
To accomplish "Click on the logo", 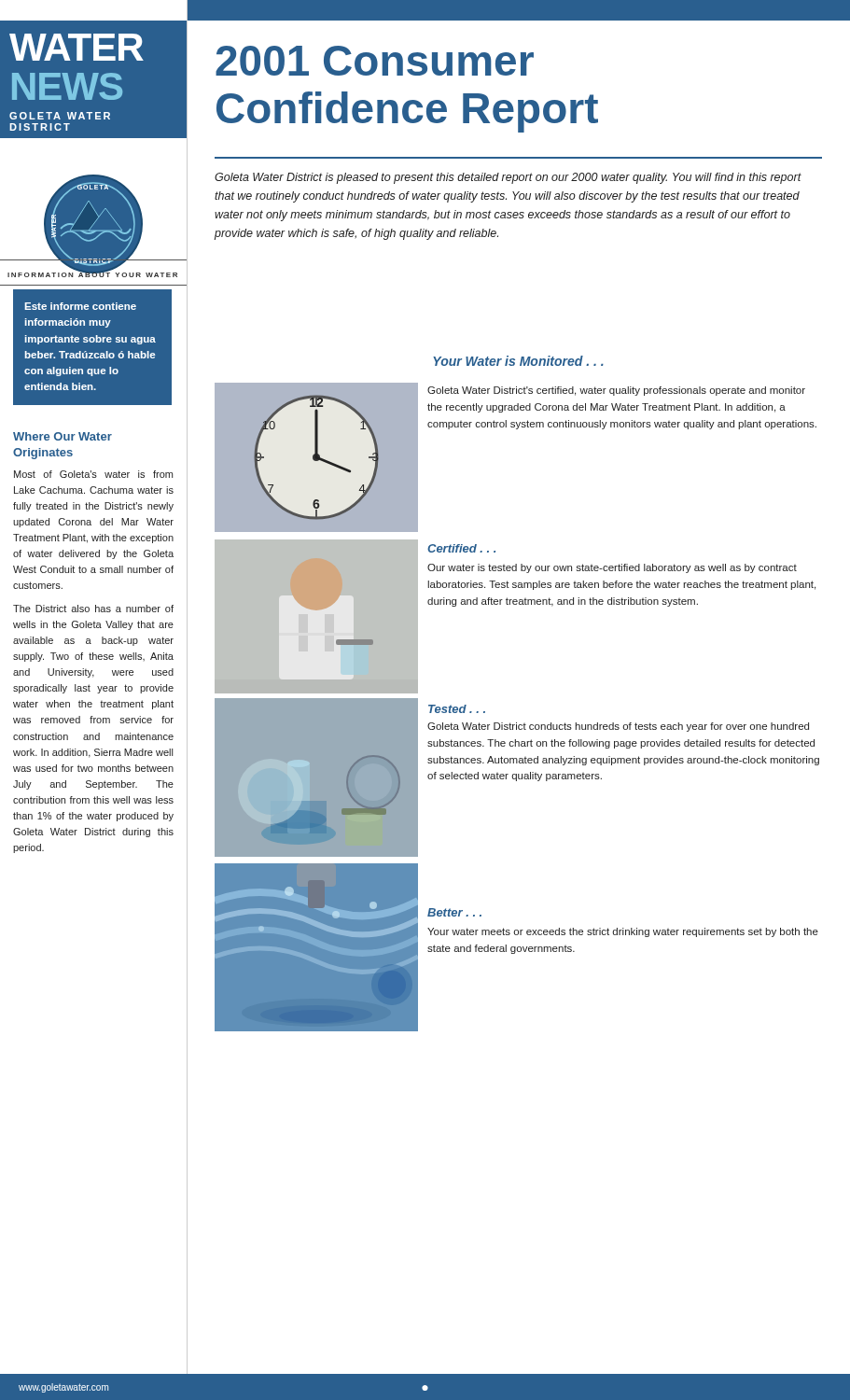I will click(93, 224).
